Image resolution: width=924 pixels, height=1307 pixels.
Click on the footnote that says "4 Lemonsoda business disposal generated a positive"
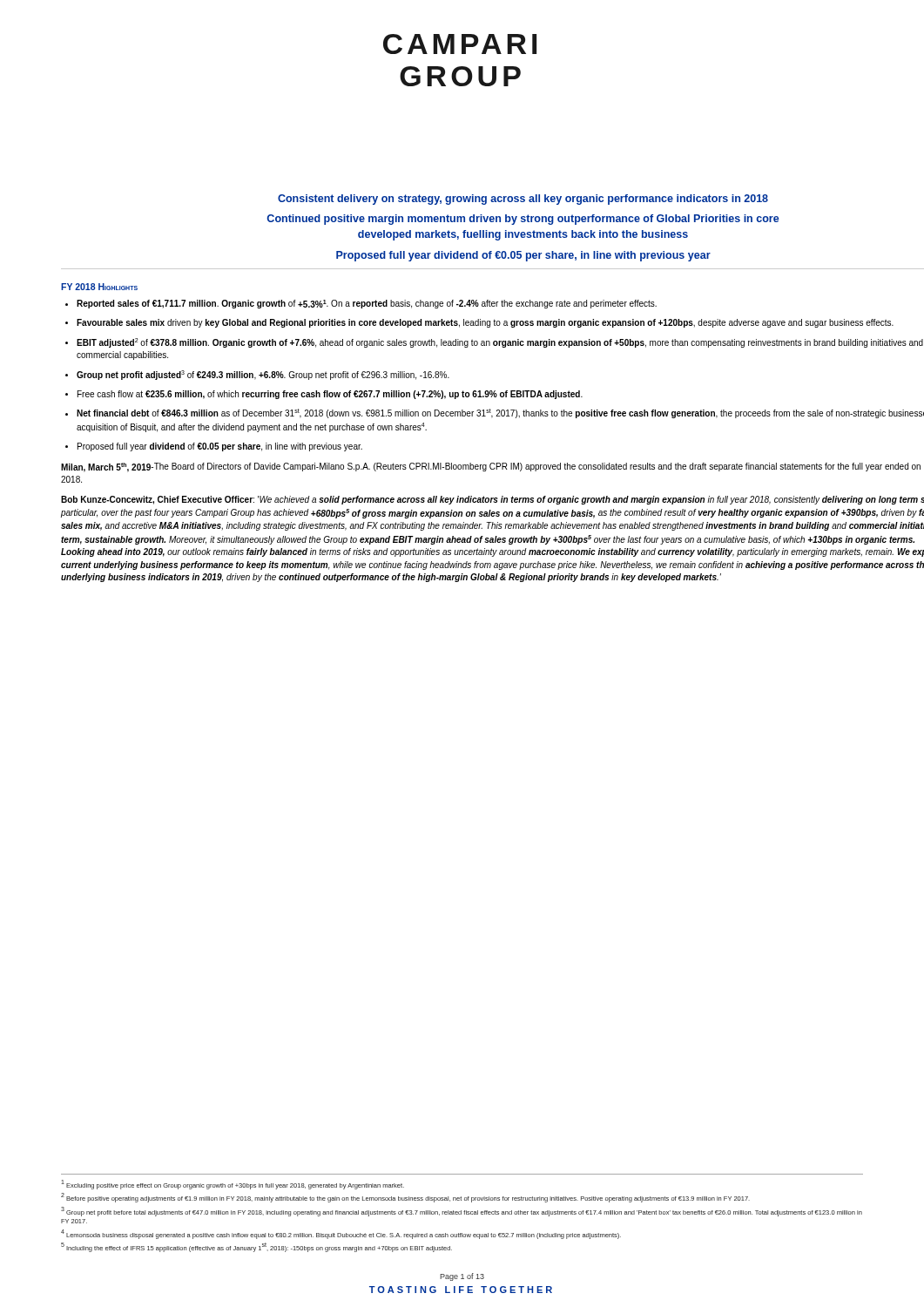(x=341, y=1233)
